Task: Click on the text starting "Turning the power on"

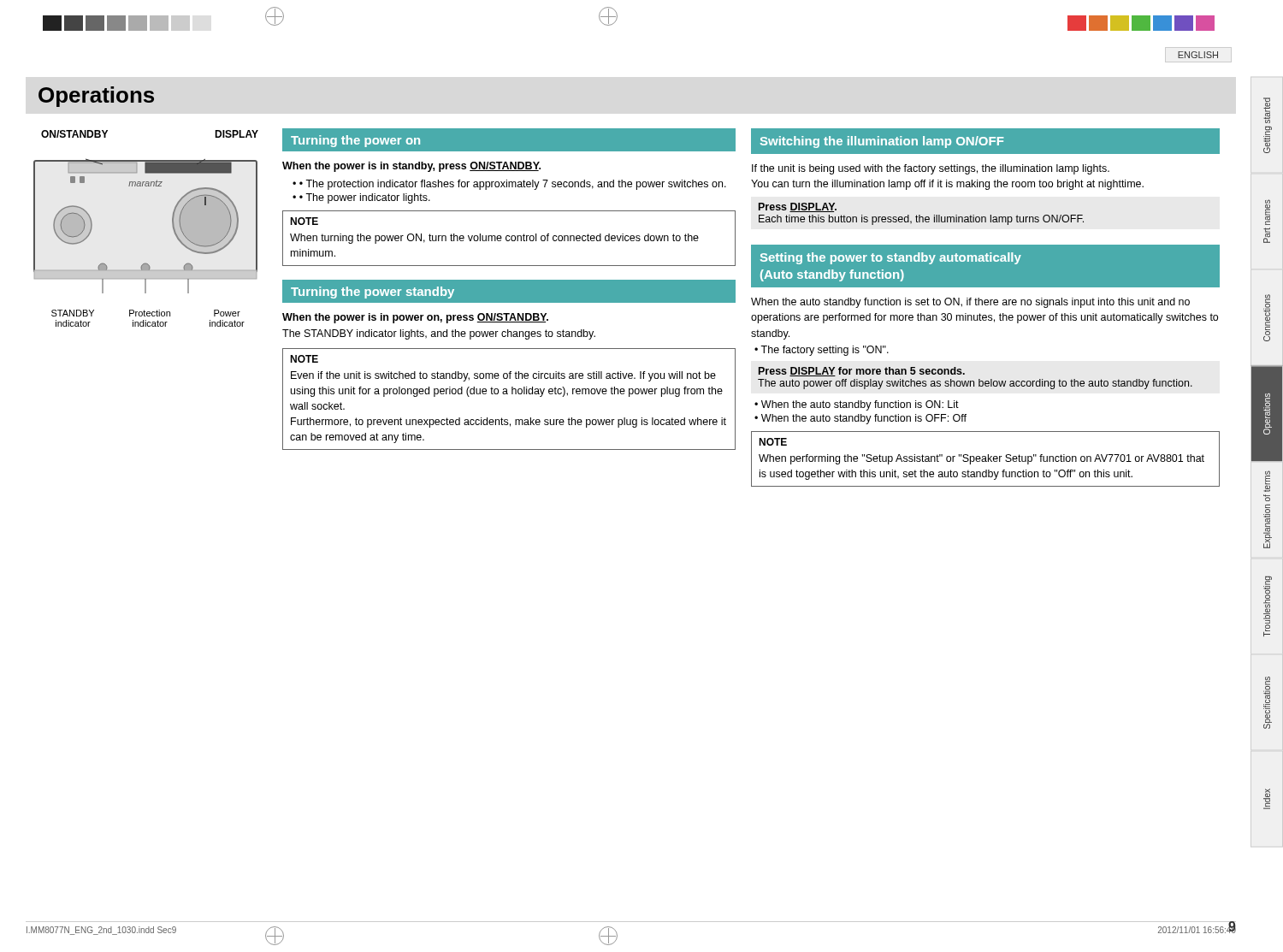Action: pyautogui.click(x=356, y=140)
